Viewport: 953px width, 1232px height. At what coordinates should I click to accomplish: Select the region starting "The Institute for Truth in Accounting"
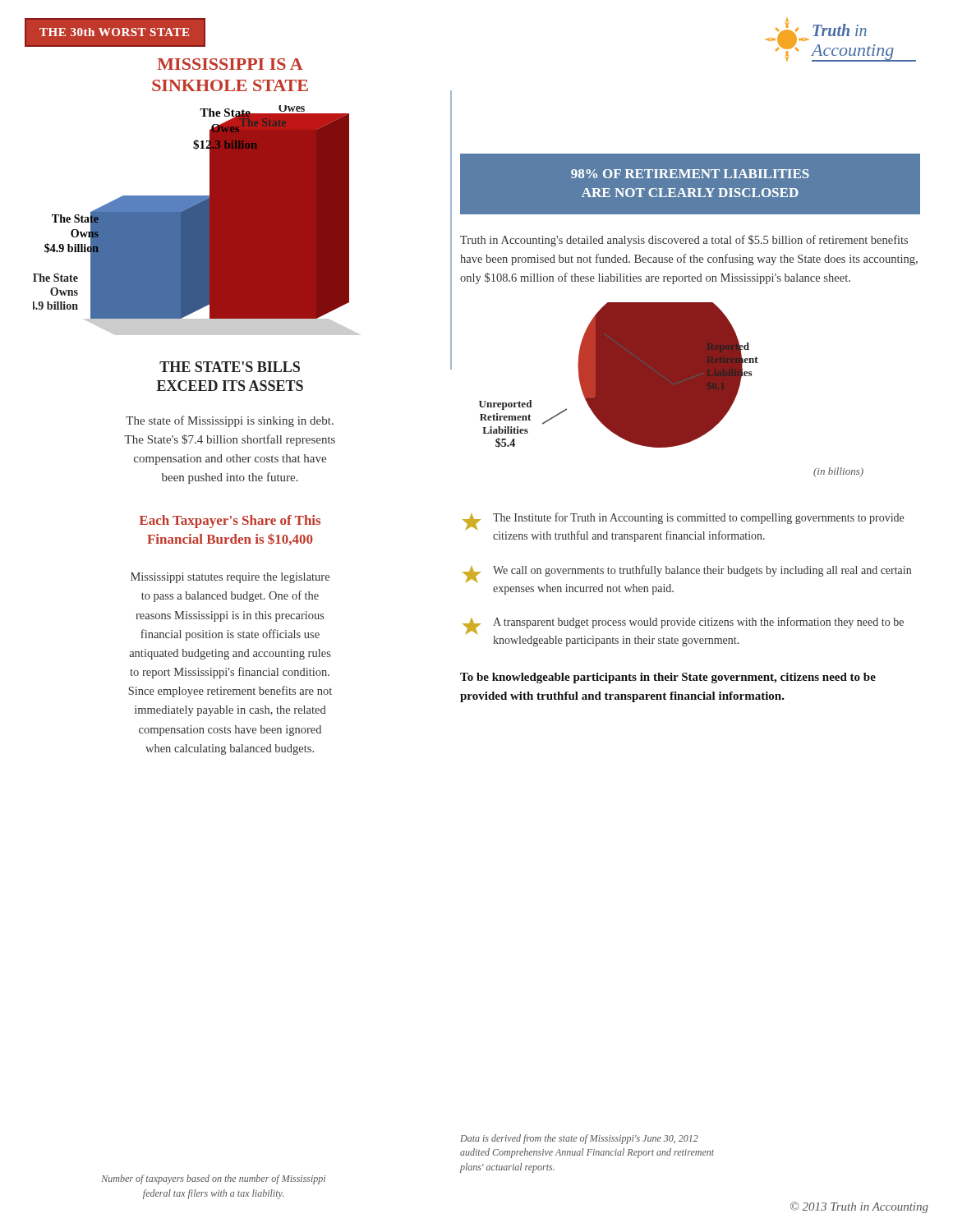tap(690, 527)
